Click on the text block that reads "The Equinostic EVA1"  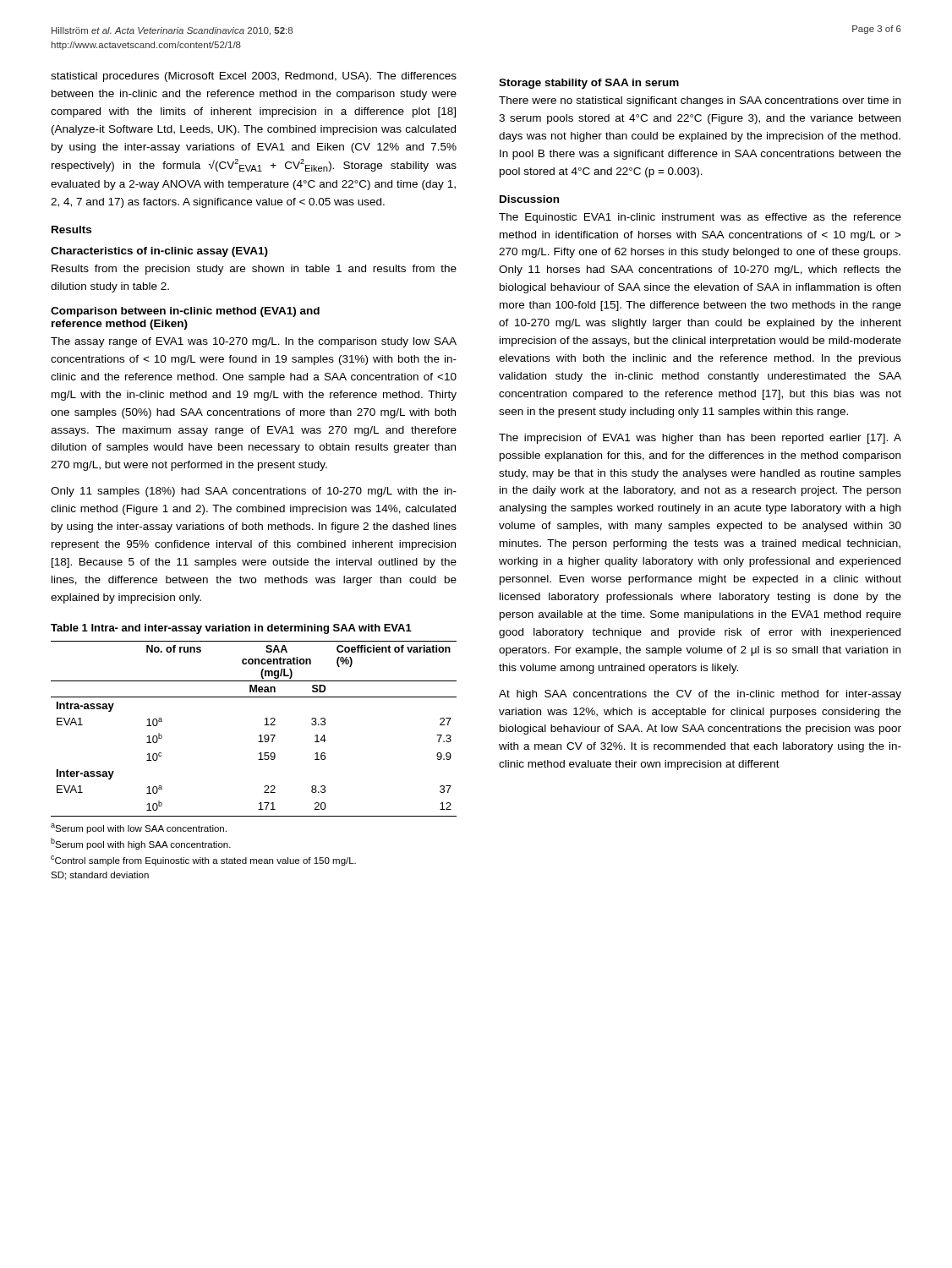pos(700,314)
